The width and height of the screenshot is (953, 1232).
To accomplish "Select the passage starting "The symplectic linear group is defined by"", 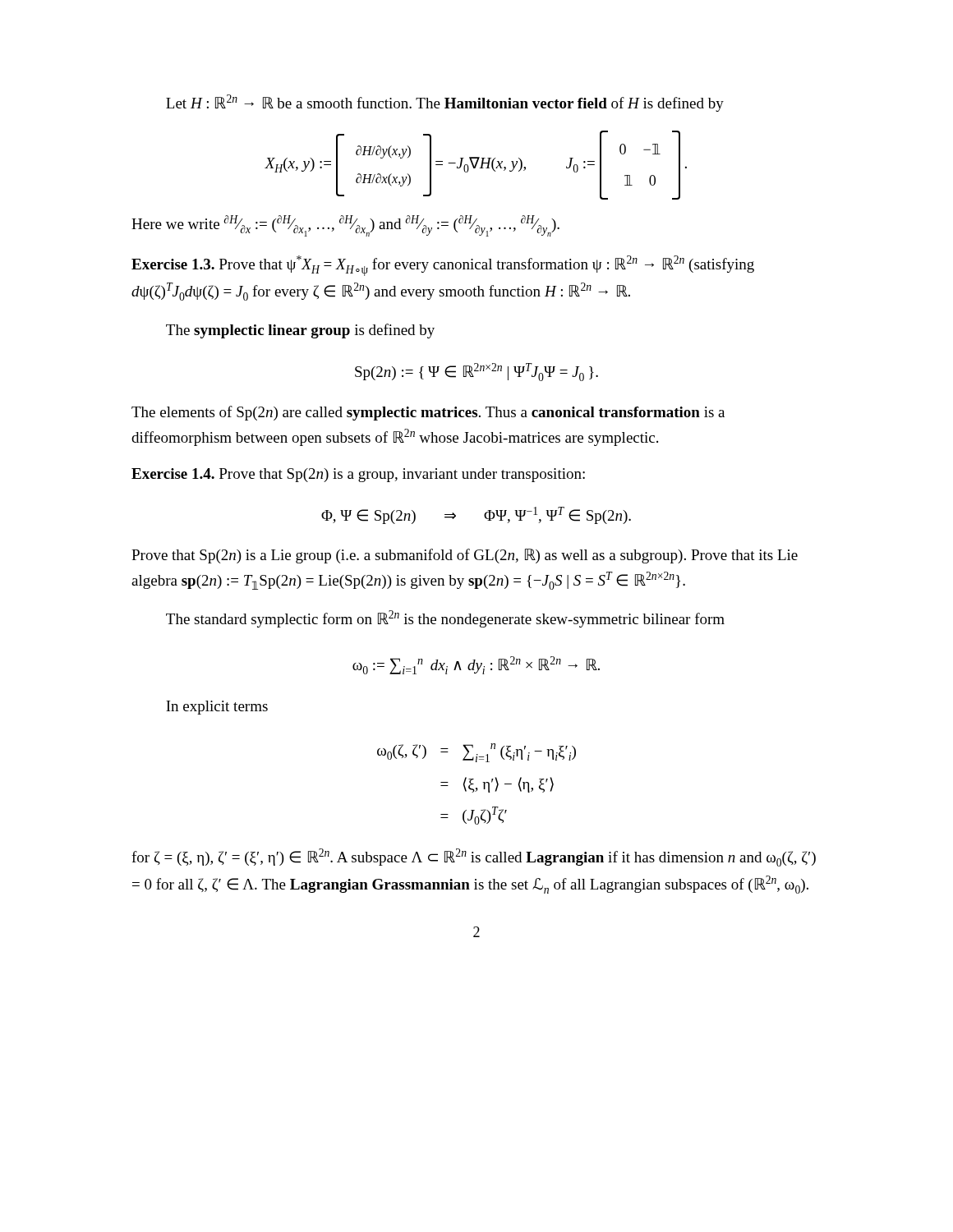I will pos(300,329).
